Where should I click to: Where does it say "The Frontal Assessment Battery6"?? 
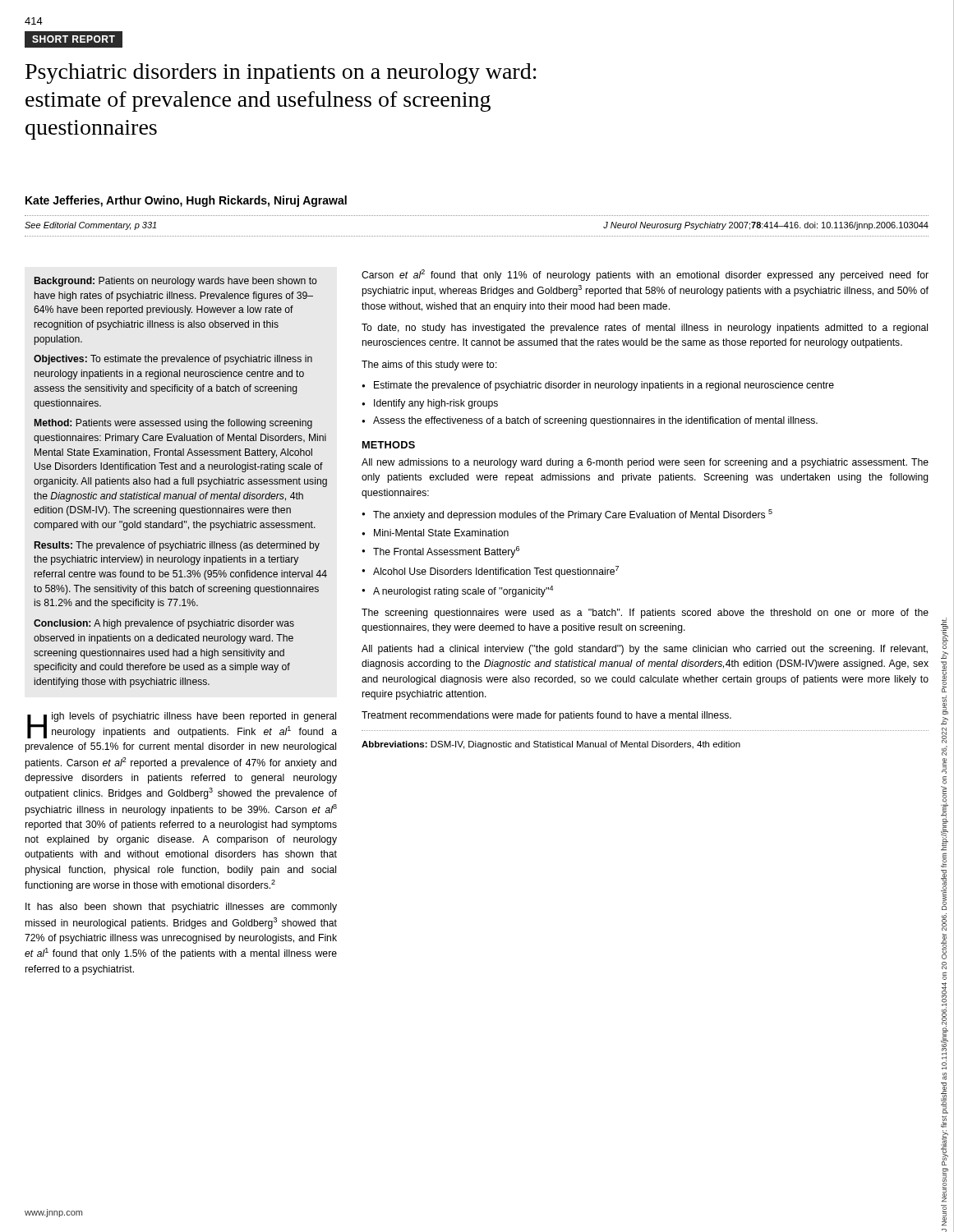coord(446,551)
